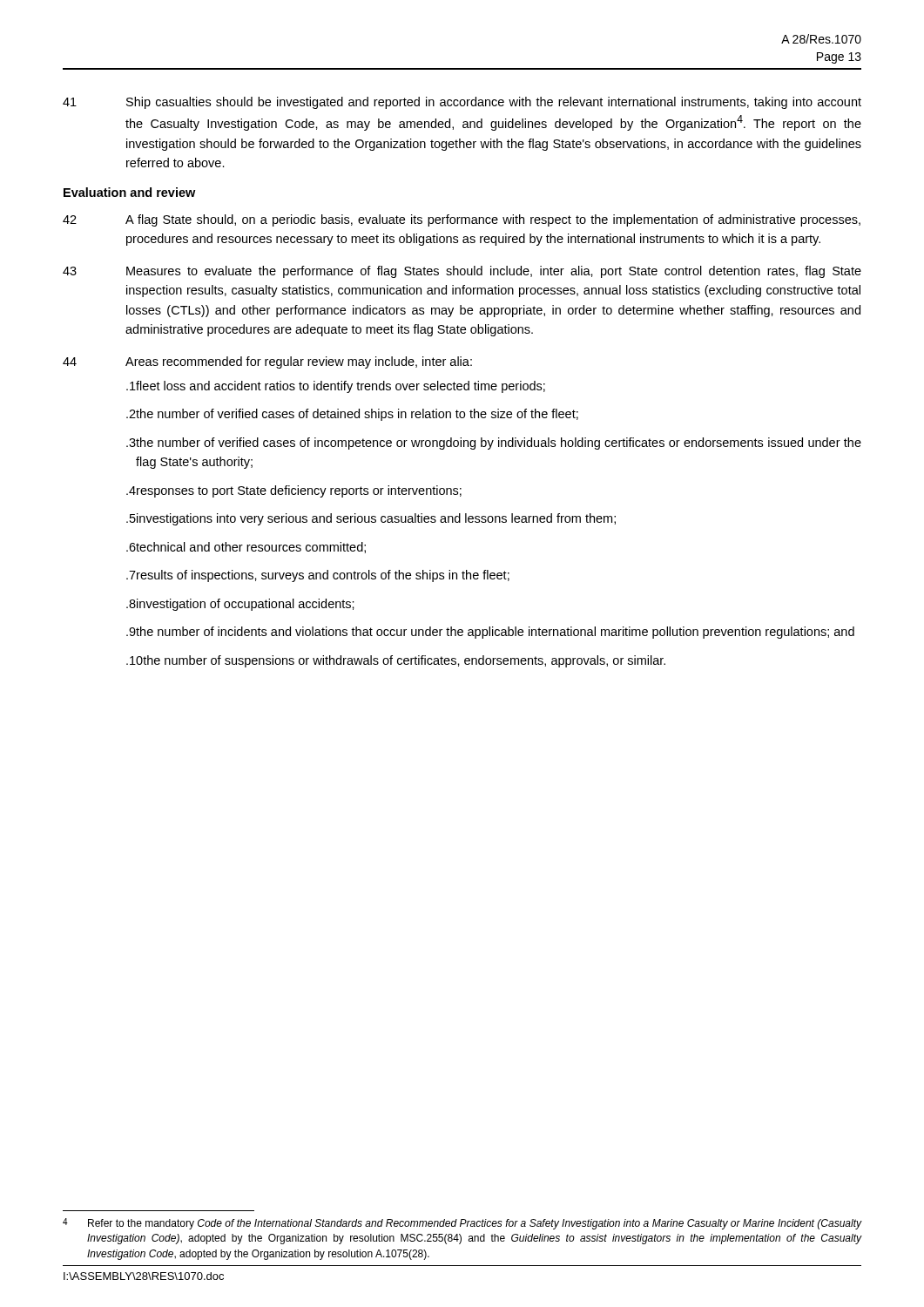Find the footnote containing "4 Refer to the mandatory"
924x1307 pixels.
tap(462, 1239)
